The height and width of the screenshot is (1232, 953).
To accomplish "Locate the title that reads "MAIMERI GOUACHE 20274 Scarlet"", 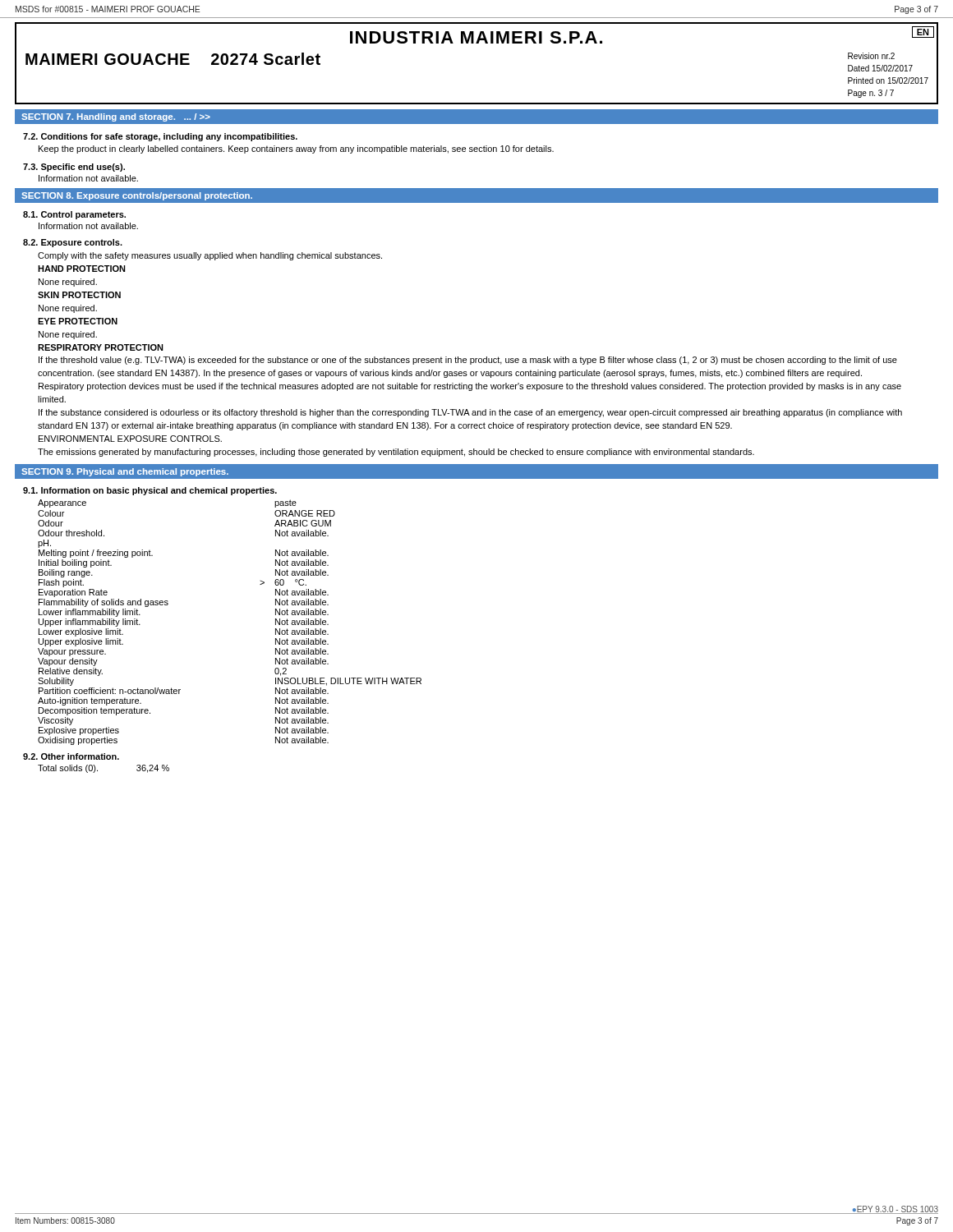I will click(173, 59).
